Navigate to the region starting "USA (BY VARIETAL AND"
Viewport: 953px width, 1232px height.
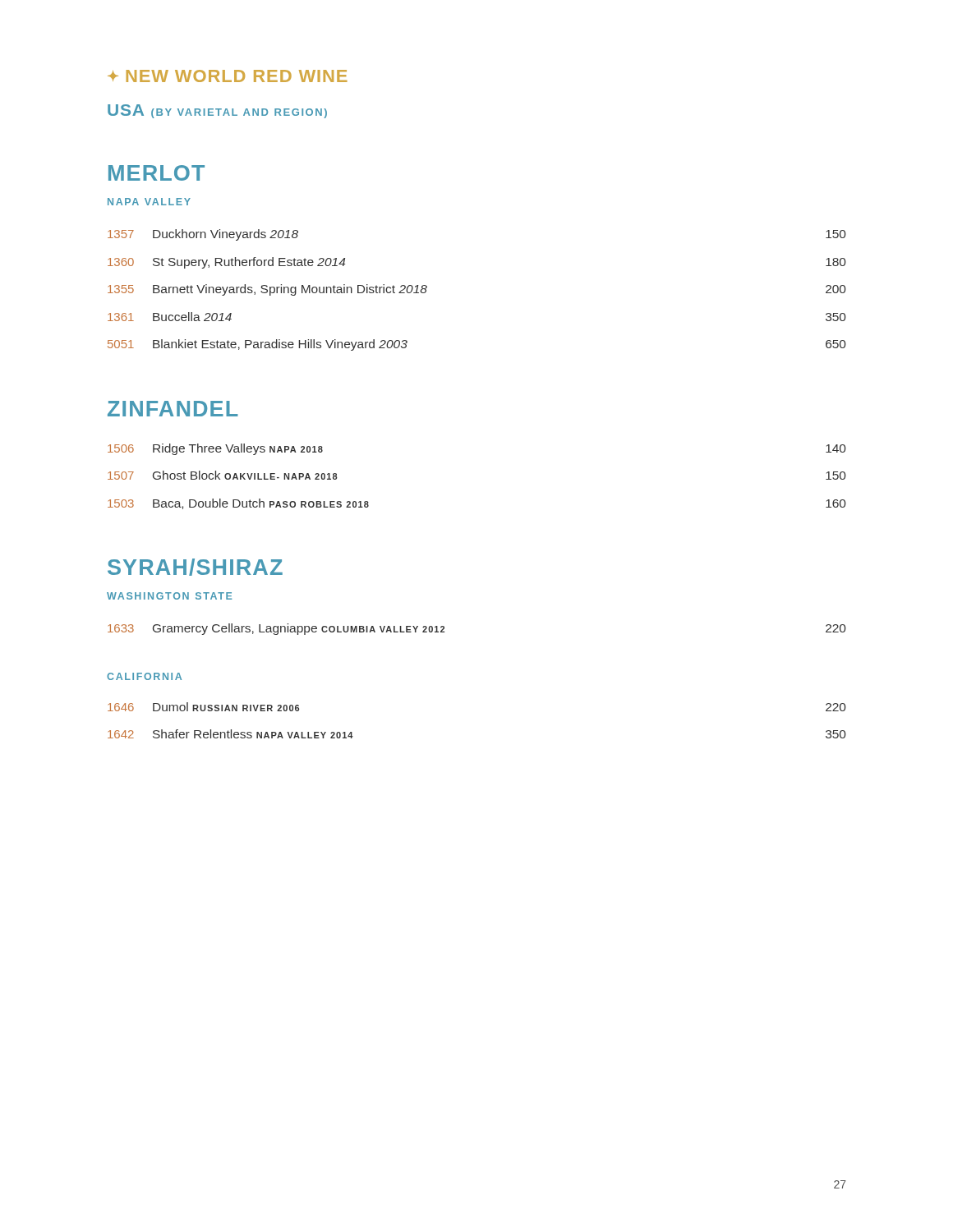[x=218, y=110]
